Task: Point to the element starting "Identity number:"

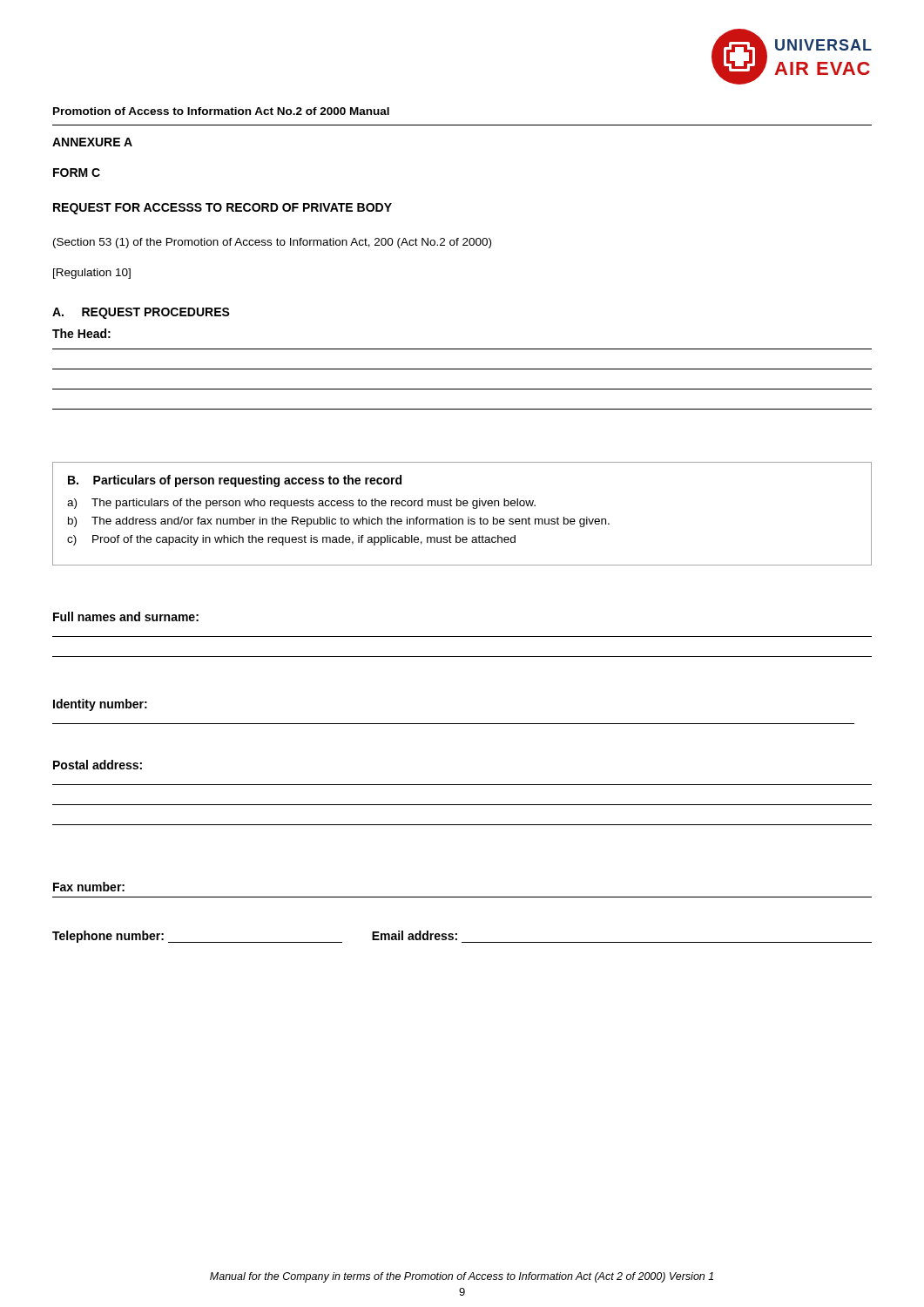Action: 100,704
